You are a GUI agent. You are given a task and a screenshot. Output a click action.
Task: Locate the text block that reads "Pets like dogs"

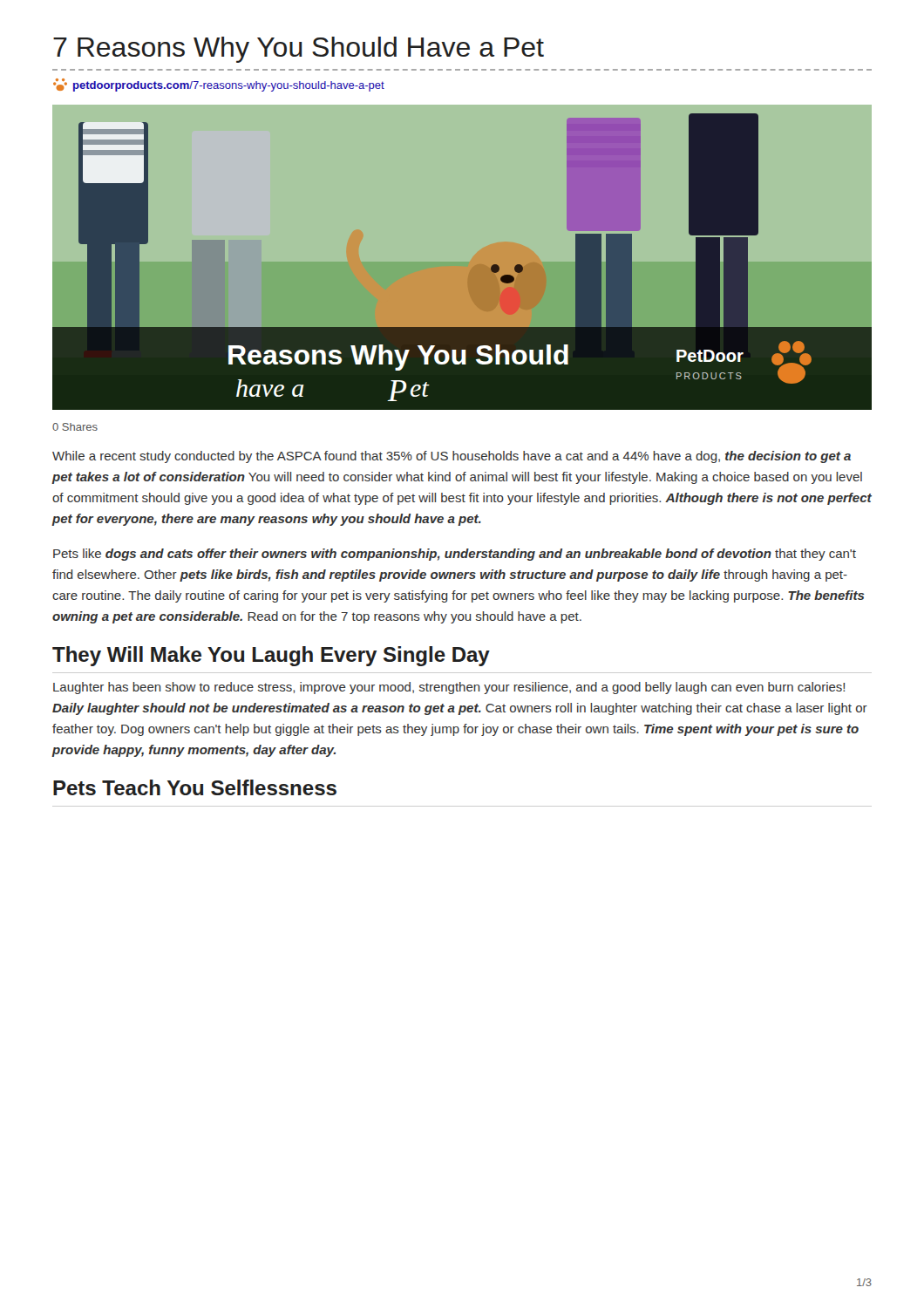click(458, 585)
